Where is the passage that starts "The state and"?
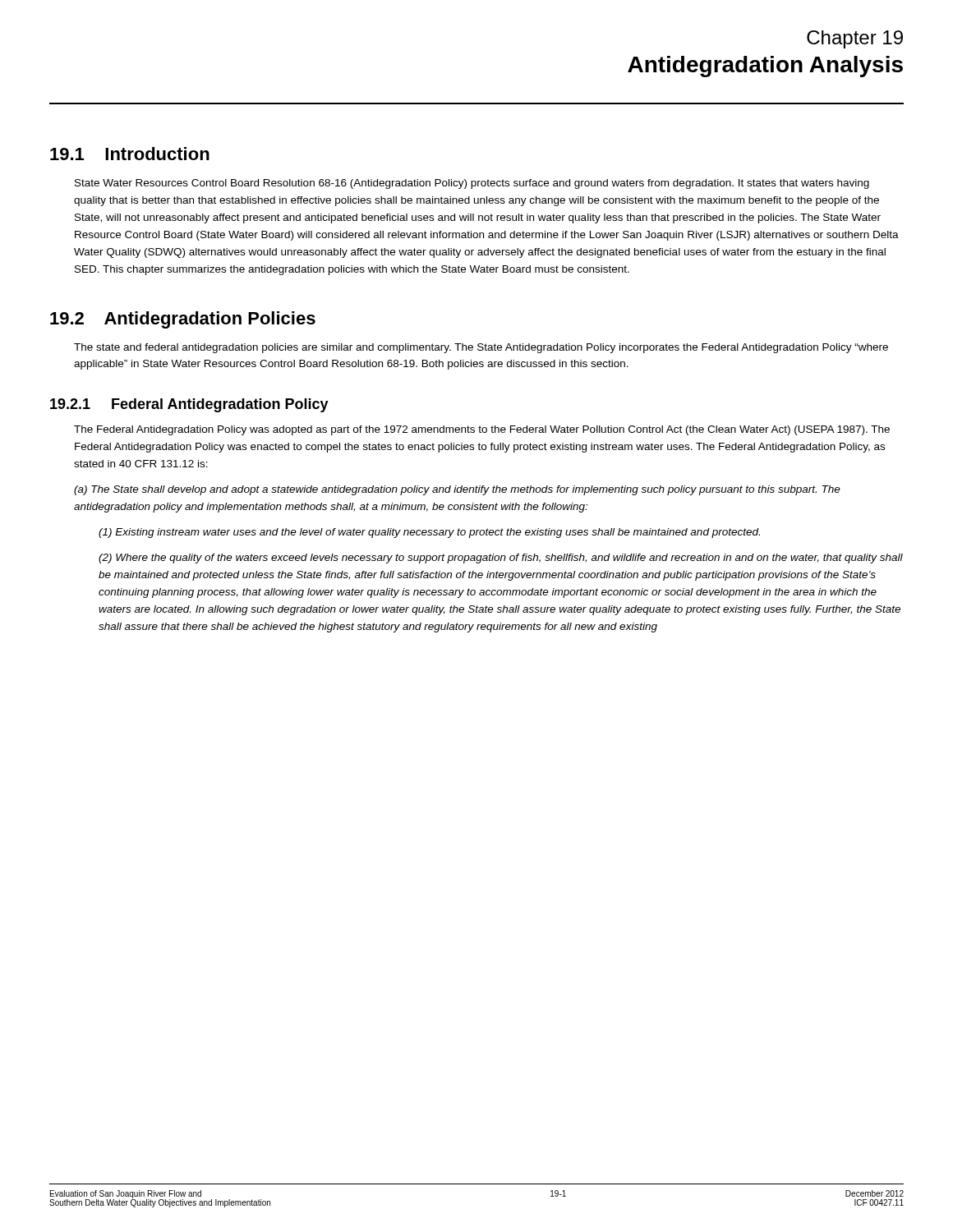 481,355
